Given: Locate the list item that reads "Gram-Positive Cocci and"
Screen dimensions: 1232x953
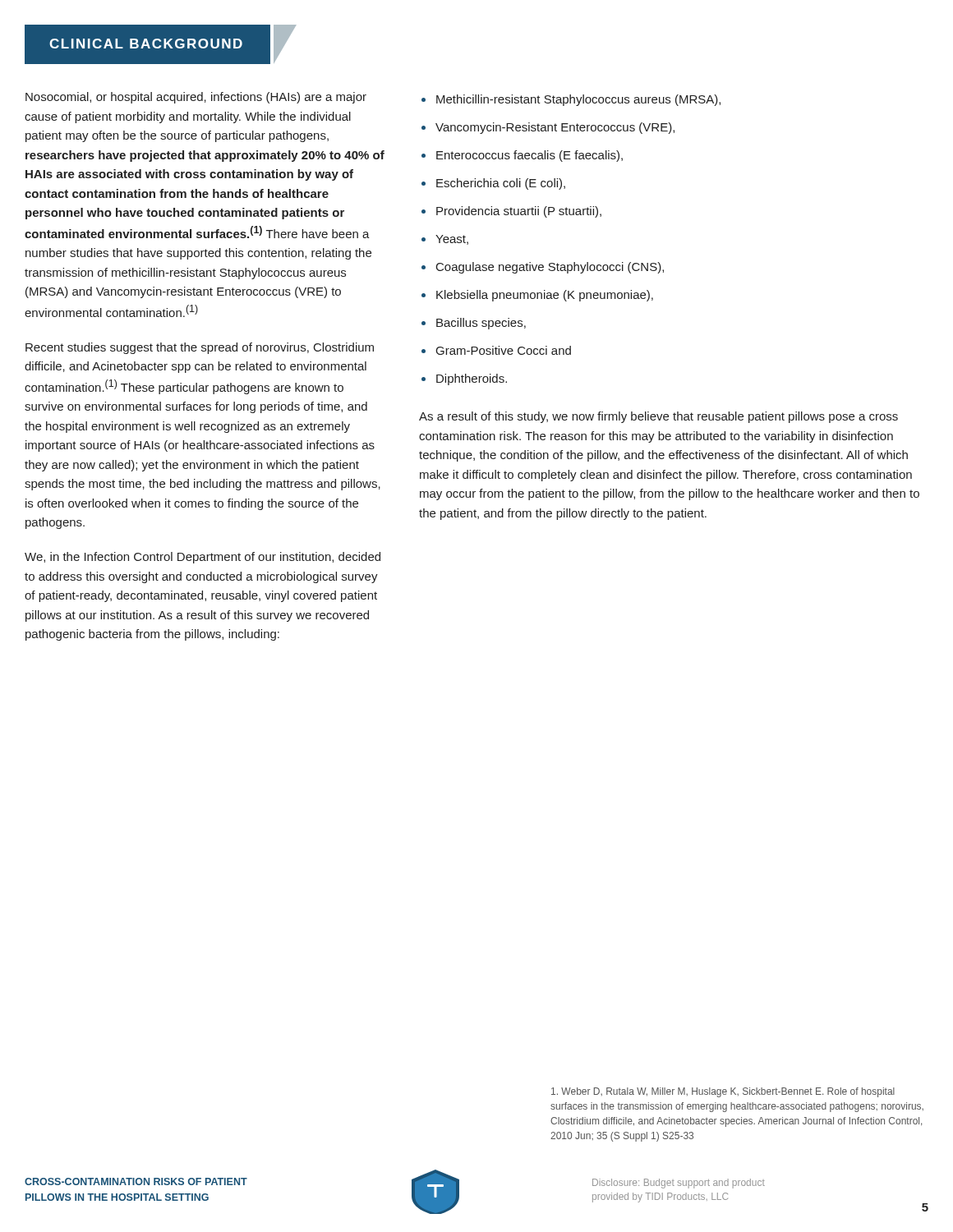Looking at the screenshot, I should click(x=504, y=350).
